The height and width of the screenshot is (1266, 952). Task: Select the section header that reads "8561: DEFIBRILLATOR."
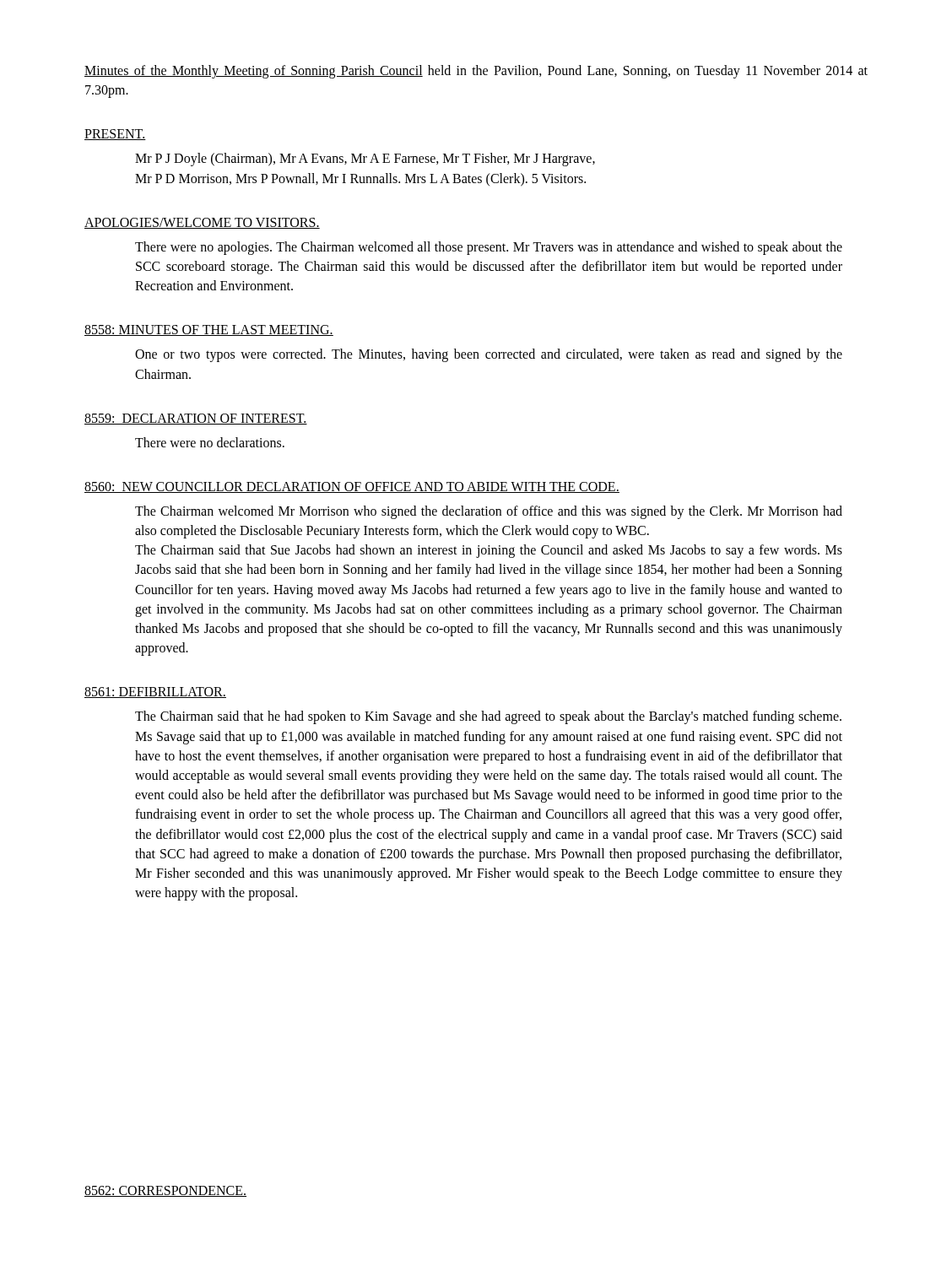[x=155, y=692]
